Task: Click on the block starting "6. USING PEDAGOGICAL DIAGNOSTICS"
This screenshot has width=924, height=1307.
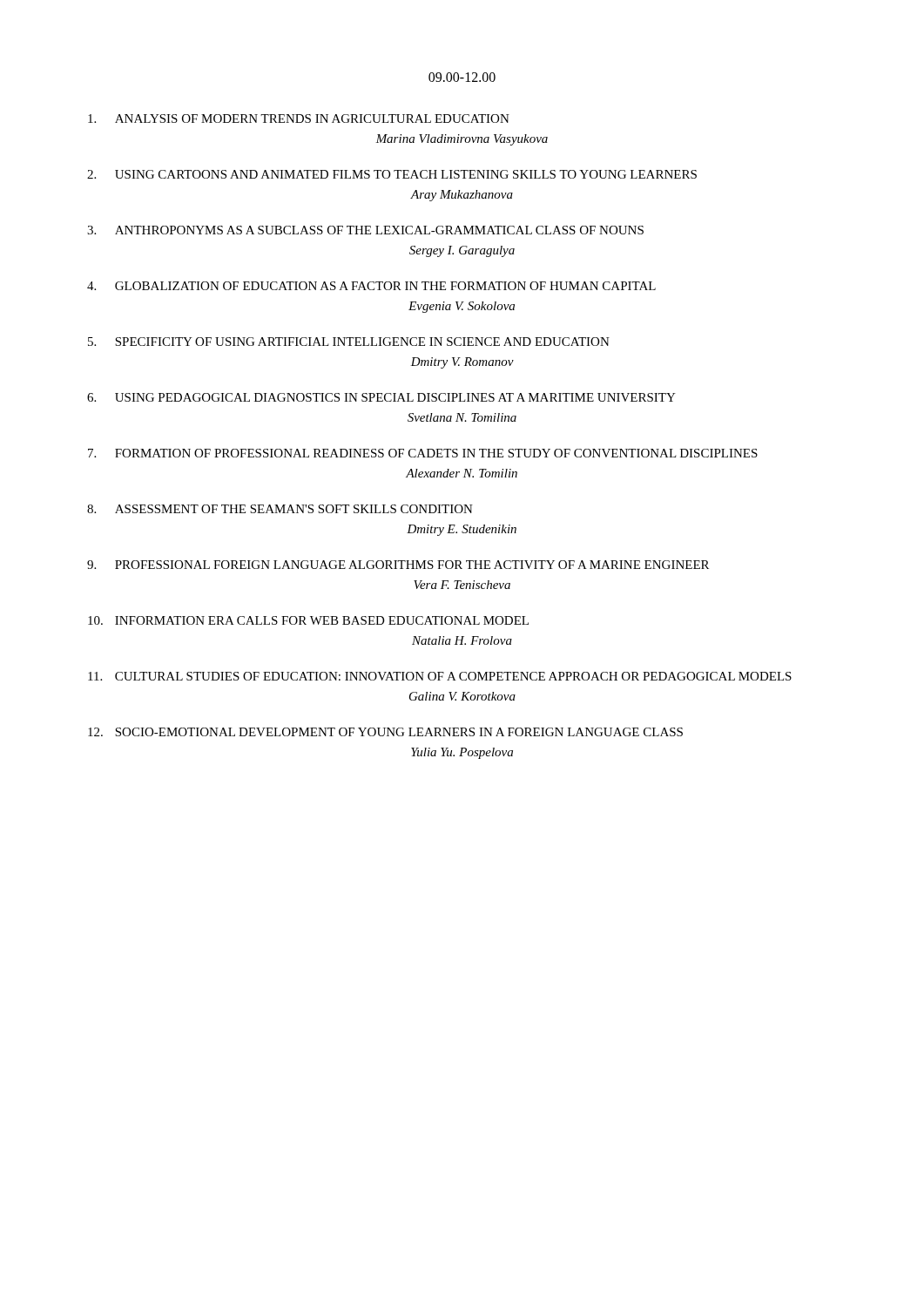Action: pyautogui.click(x=462, y=407)
